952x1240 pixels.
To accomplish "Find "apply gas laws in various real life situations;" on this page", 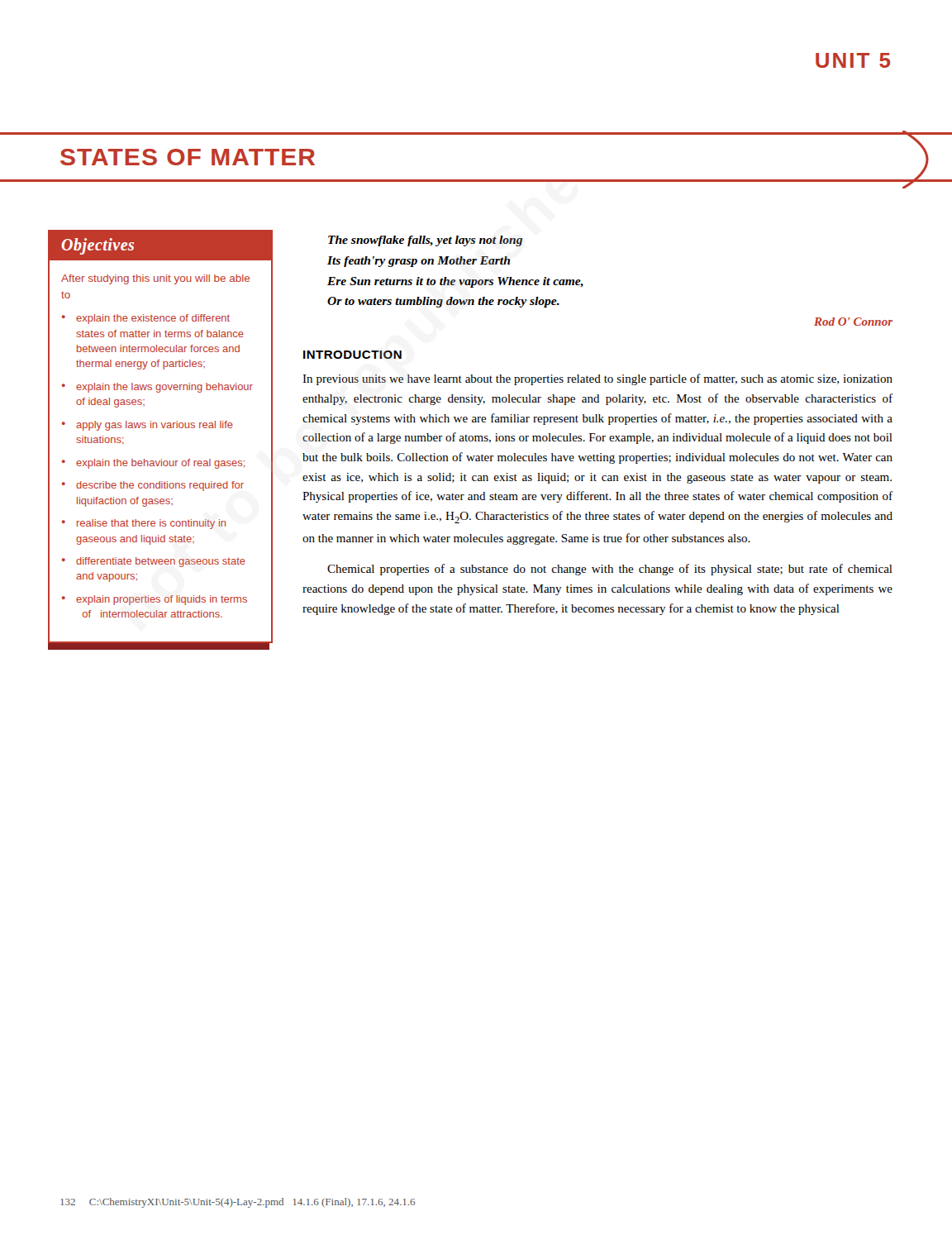I will coord(155,432).
